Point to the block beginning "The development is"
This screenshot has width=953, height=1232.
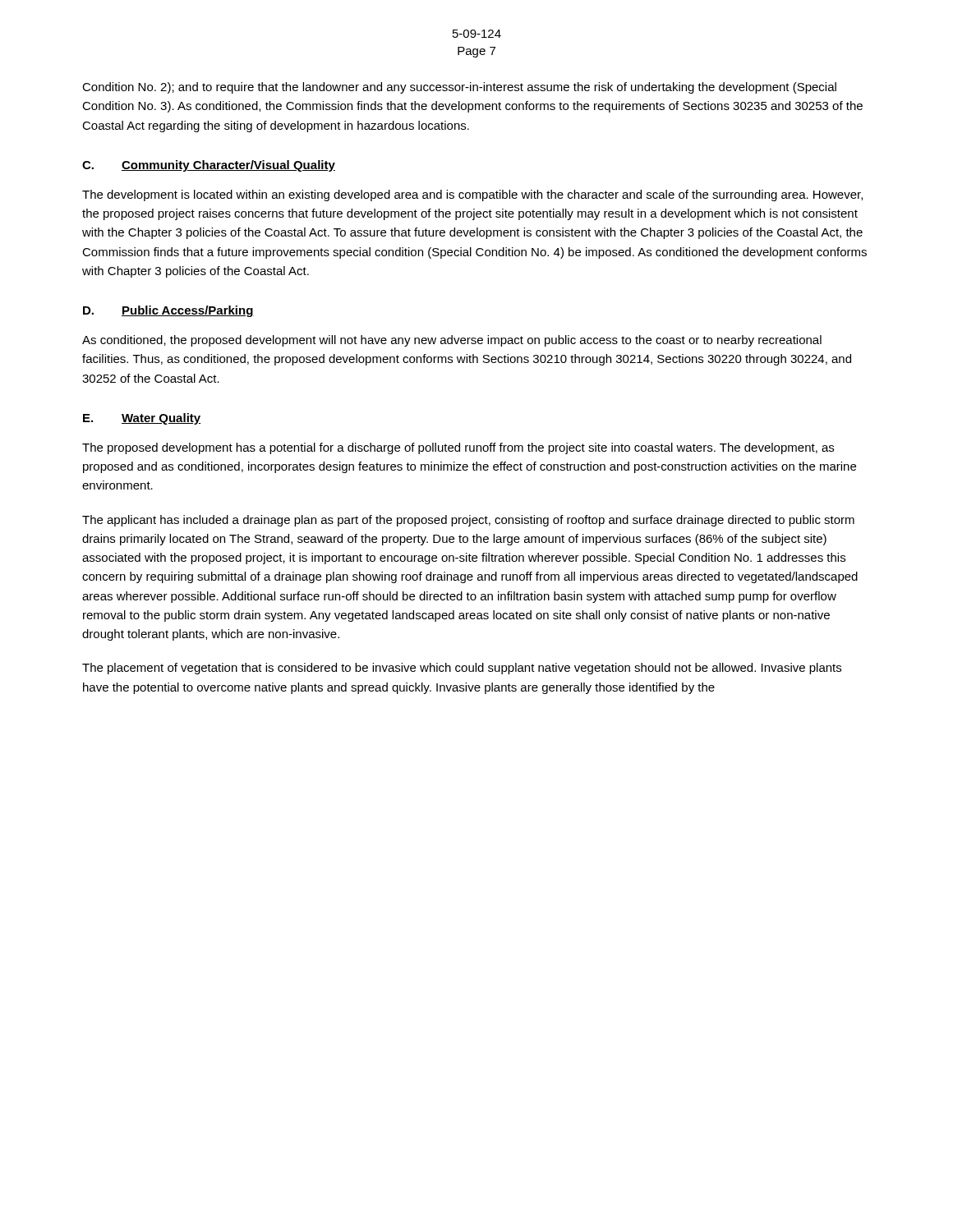click(475, 232)
